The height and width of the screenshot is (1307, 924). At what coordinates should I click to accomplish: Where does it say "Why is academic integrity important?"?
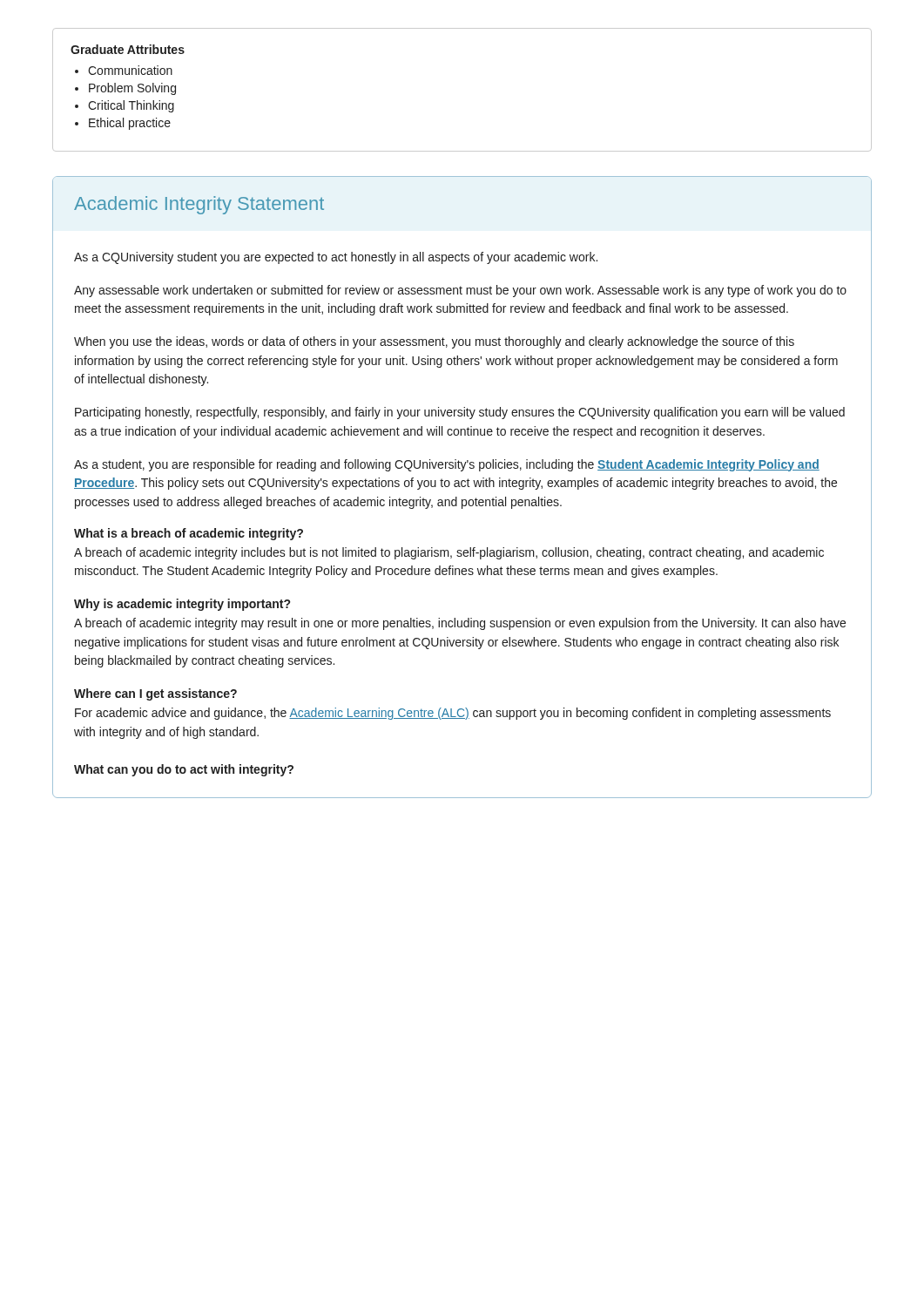(182, 604)
